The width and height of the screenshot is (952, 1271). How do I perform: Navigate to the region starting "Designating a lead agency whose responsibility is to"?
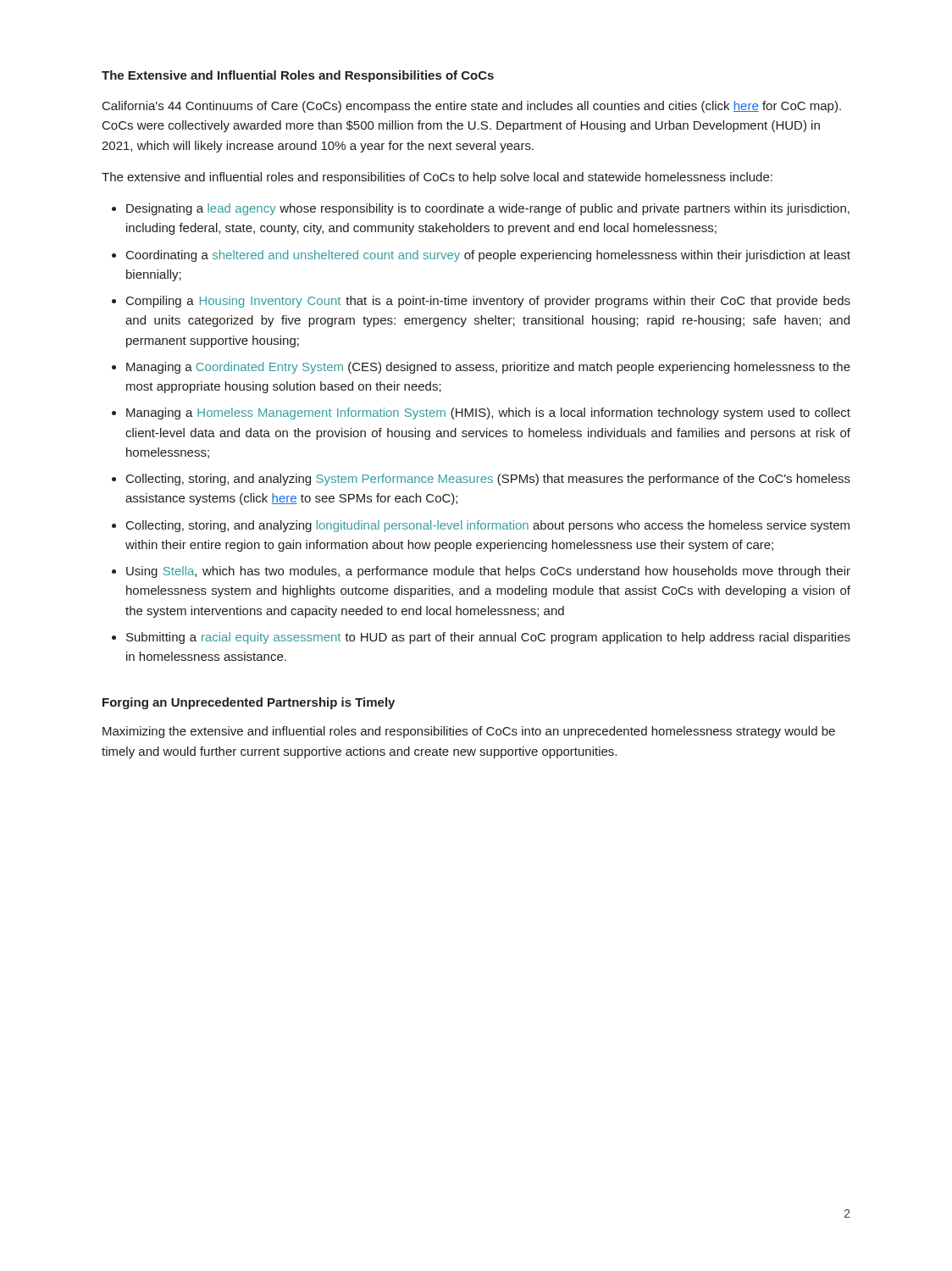point(488,218)
